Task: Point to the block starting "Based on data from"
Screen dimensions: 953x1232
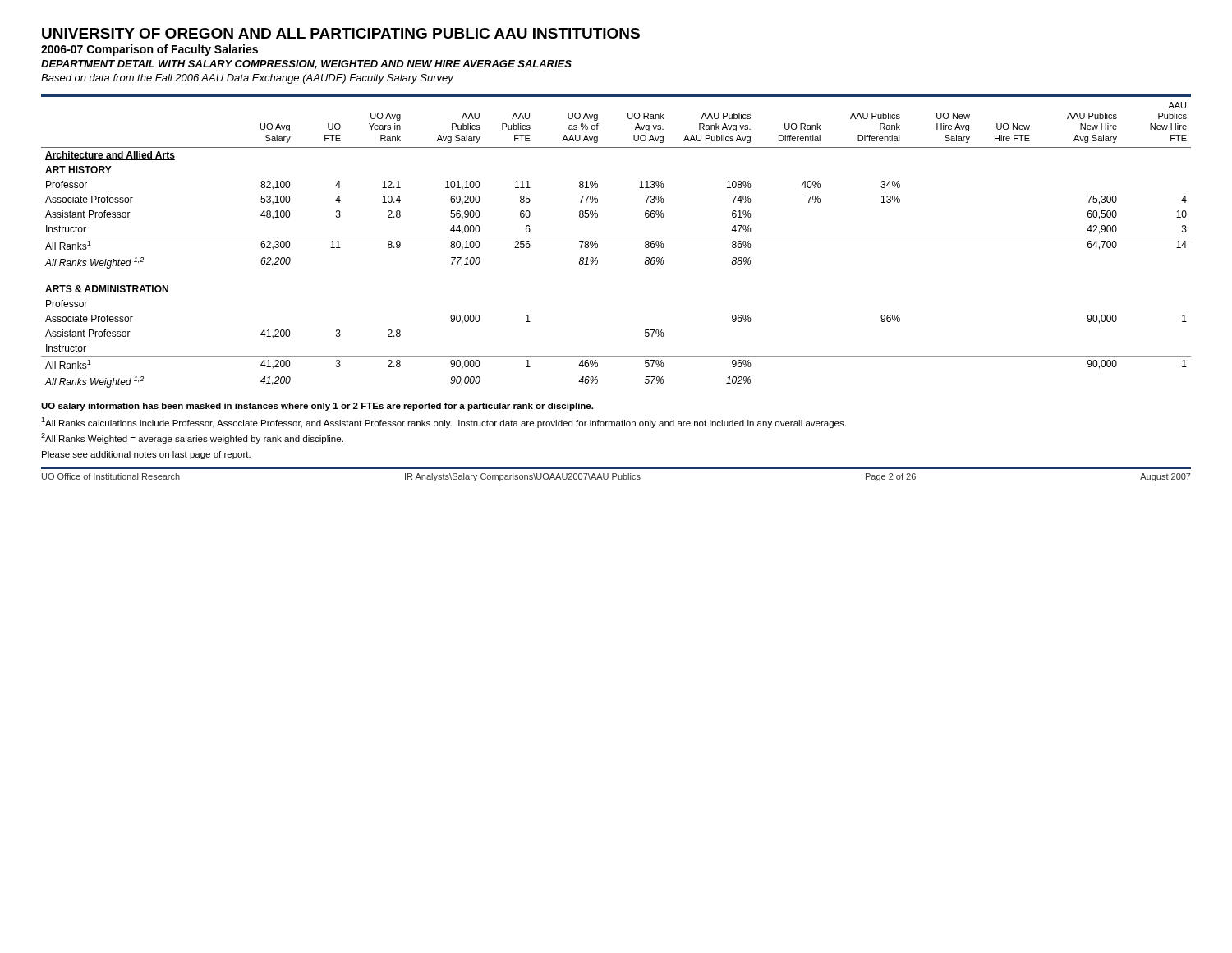Action: point(247,78)
